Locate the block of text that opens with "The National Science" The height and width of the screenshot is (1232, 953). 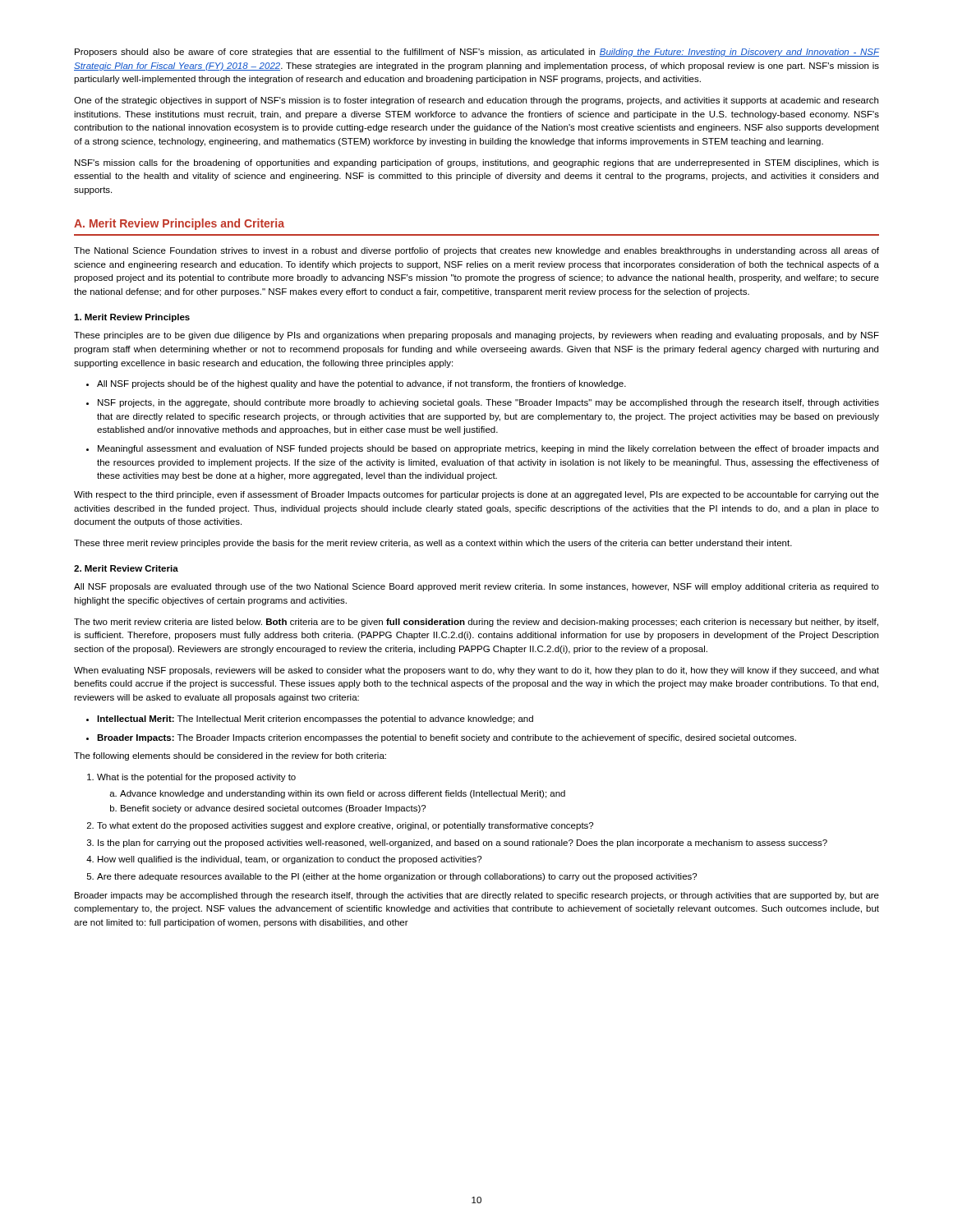coord(476,271)
